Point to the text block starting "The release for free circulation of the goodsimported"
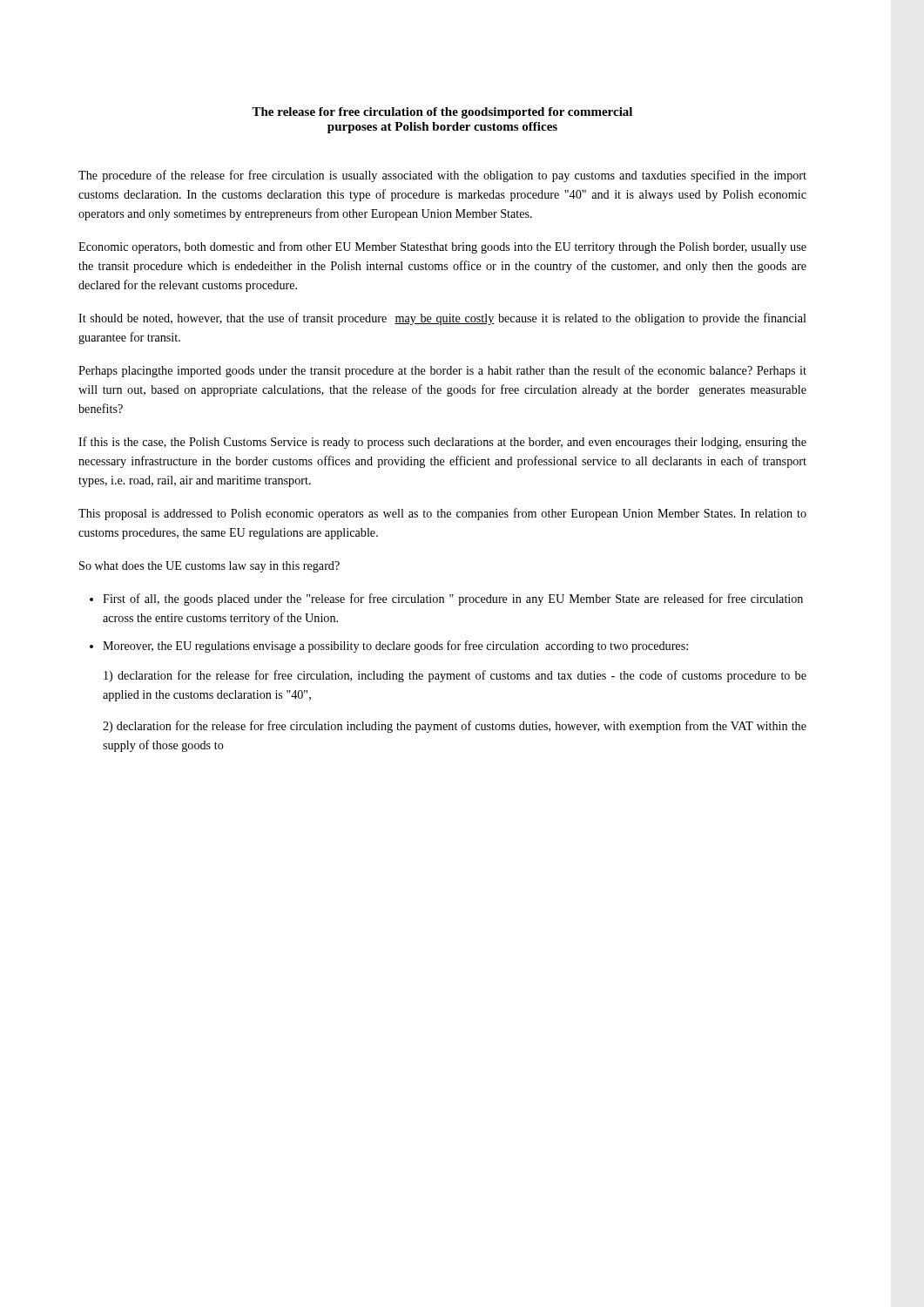 point(442,119)
